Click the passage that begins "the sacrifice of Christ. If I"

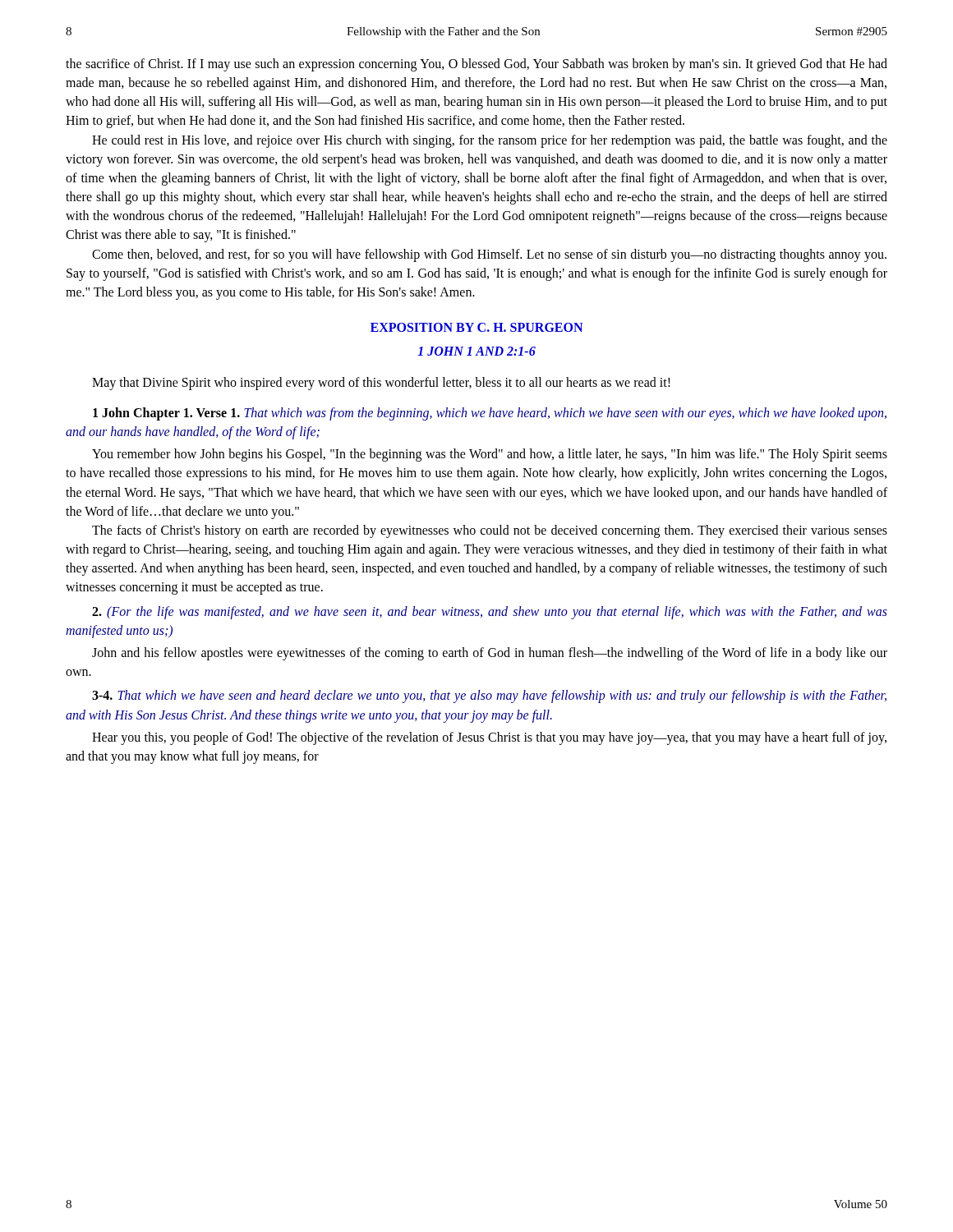[x=476, y=92]
